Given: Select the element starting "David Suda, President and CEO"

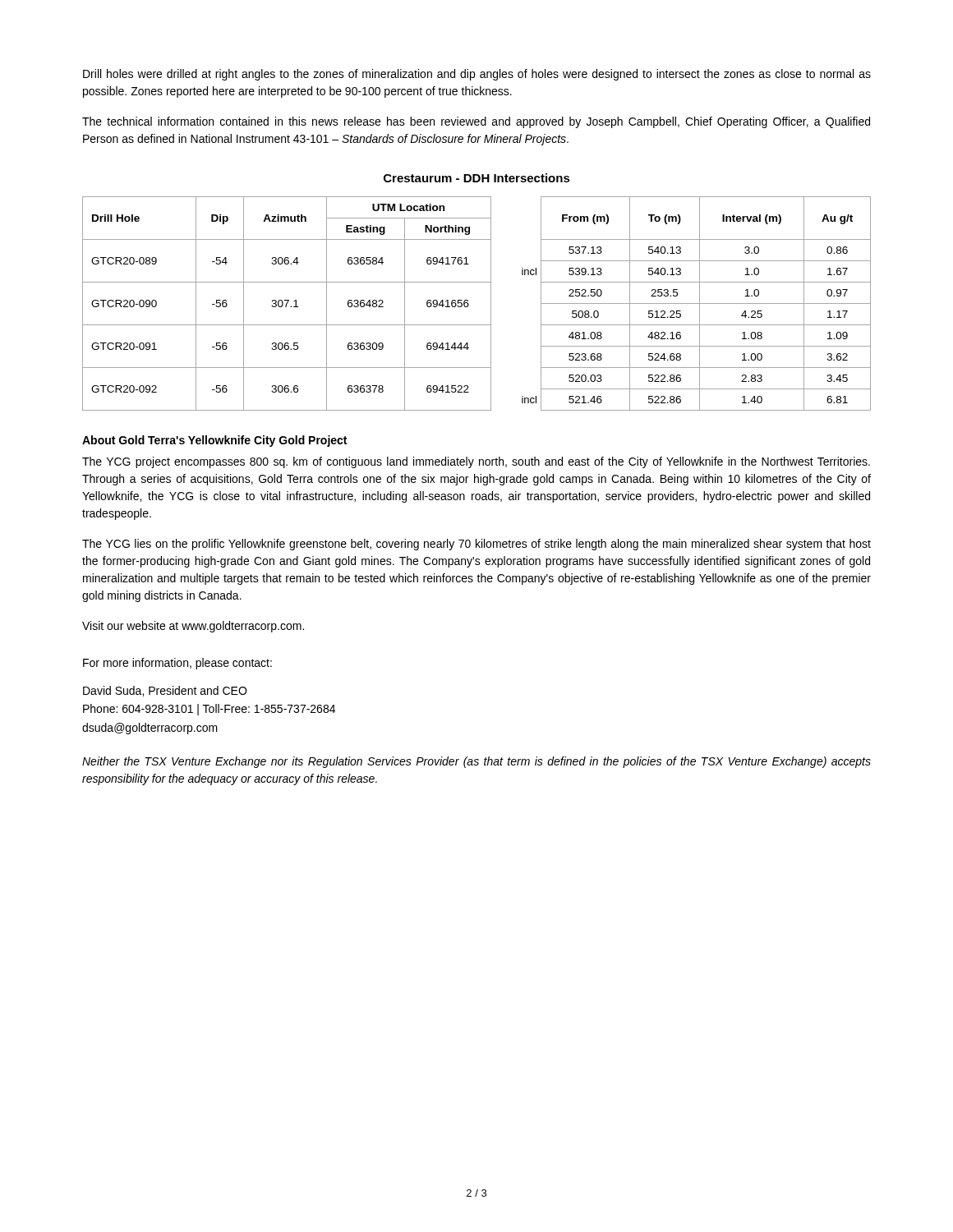Looking at the screenshot, I should (x=209, y=709).
